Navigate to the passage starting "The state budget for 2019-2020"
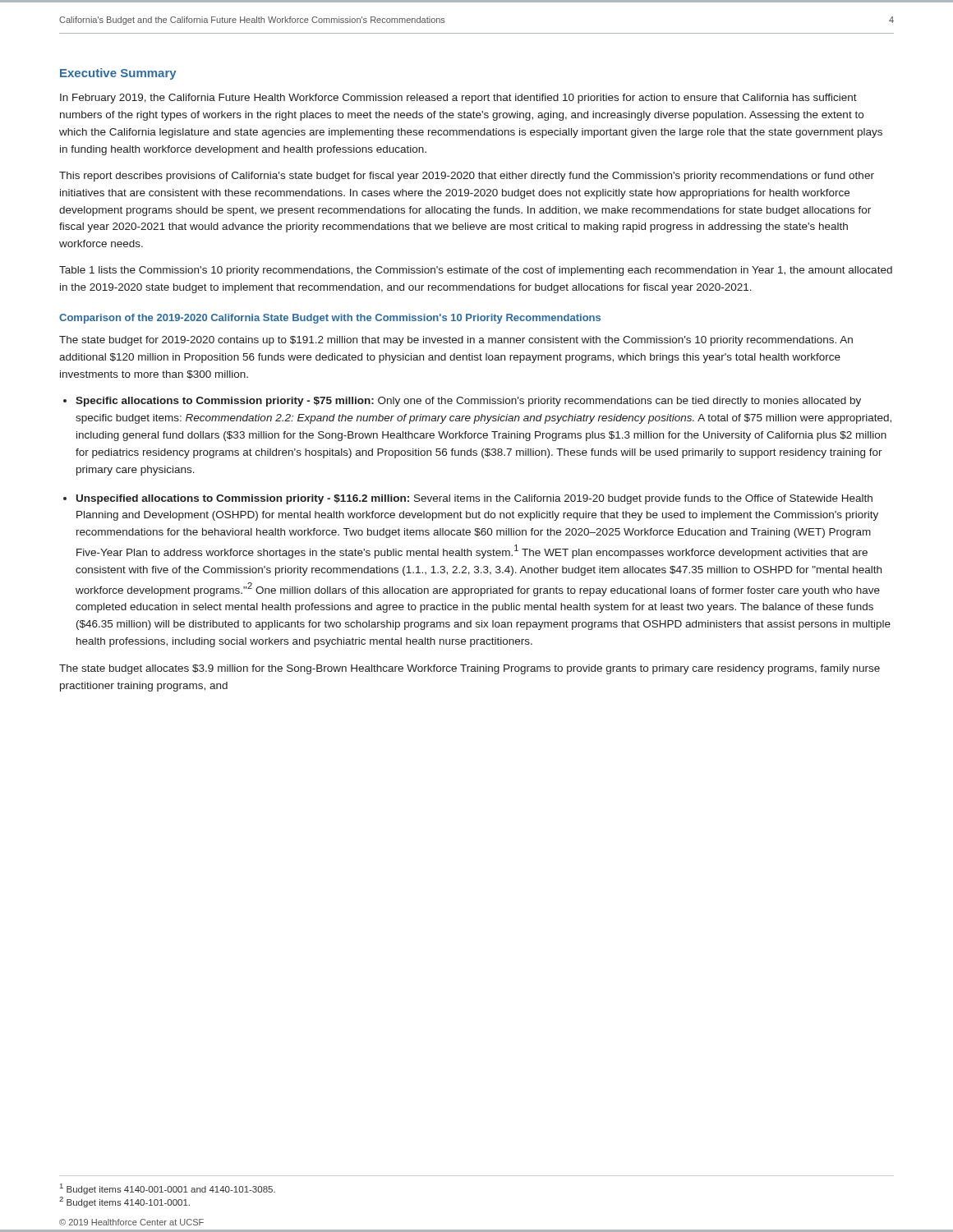This screenshot has height=1232, width=953. point(476,358)
